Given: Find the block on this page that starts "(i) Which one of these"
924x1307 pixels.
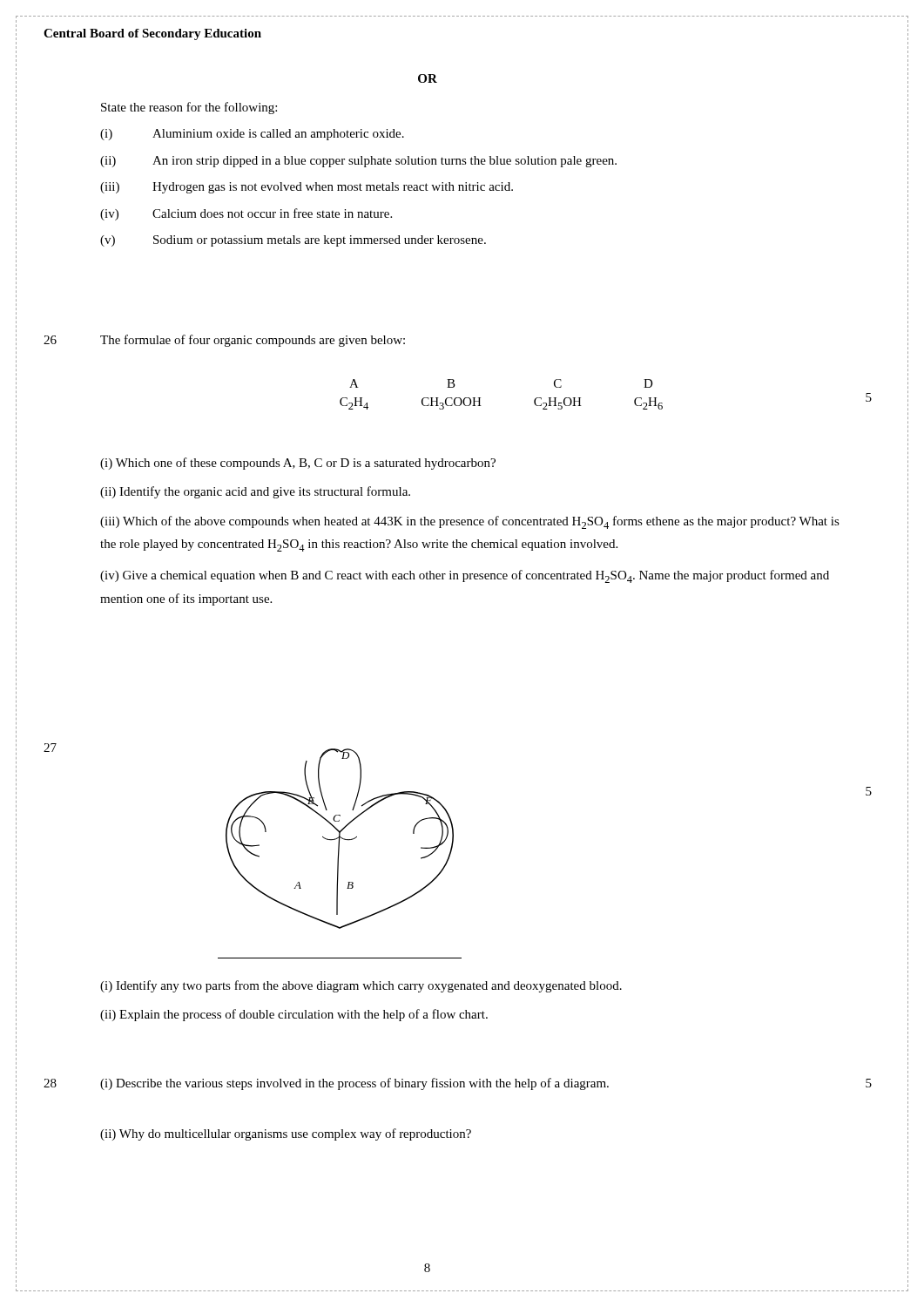Looking at the screenshot, I should 473,531.
